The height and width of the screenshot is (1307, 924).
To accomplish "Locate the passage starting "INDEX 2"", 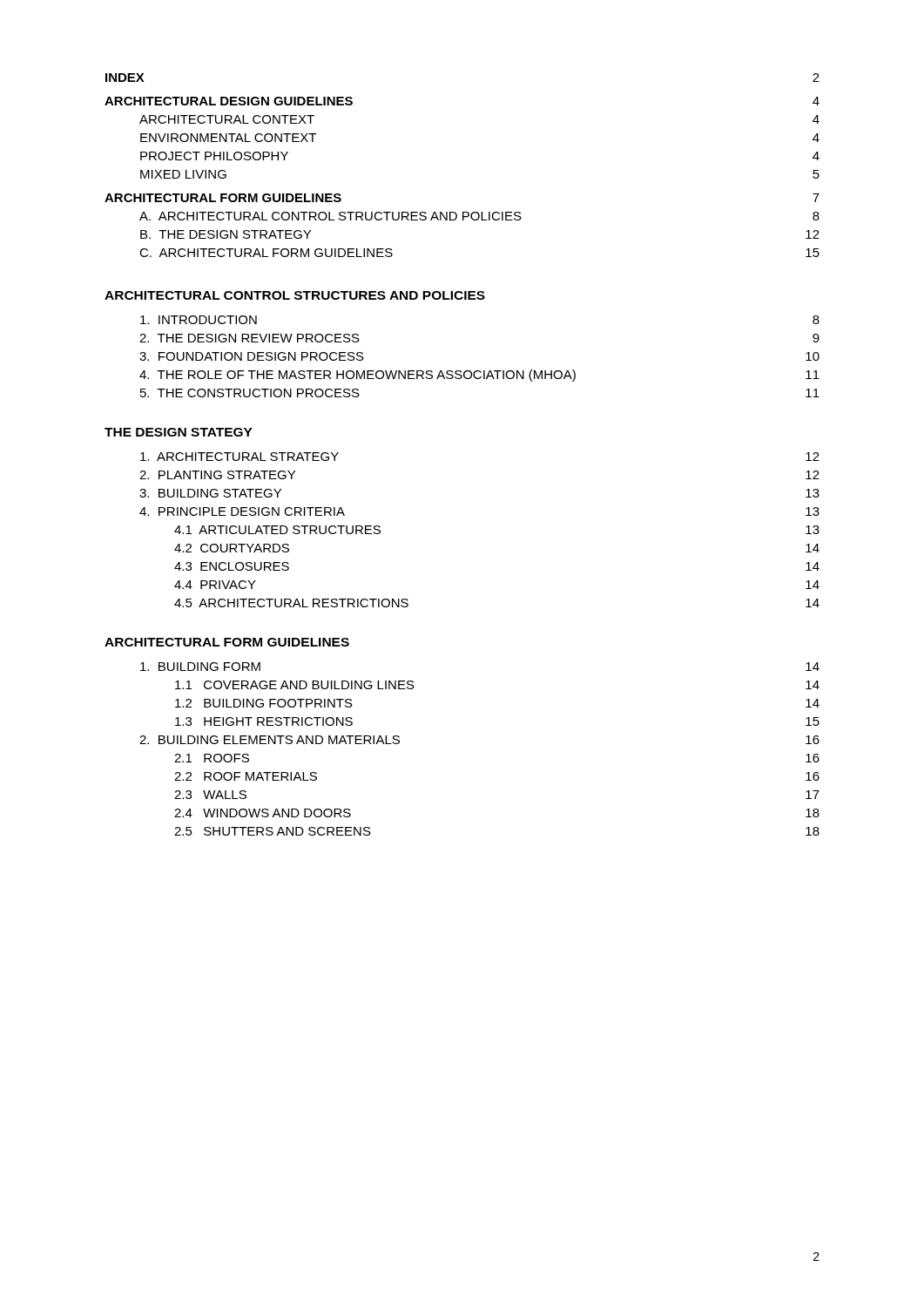I will pyautogui.click(x=124, y=76).
